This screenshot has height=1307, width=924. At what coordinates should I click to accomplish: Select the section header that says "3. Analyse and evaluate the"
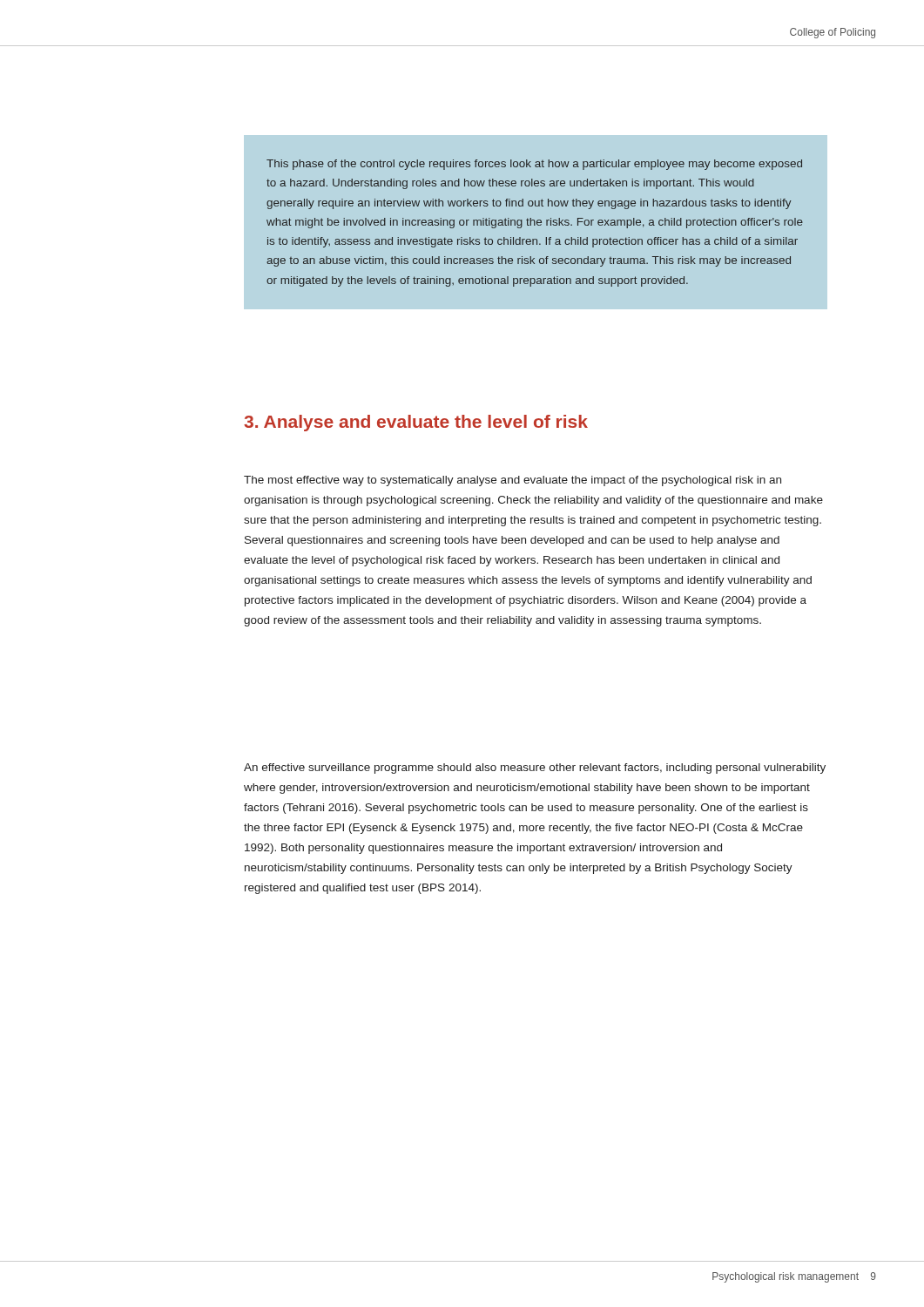[x=536, y=421]
